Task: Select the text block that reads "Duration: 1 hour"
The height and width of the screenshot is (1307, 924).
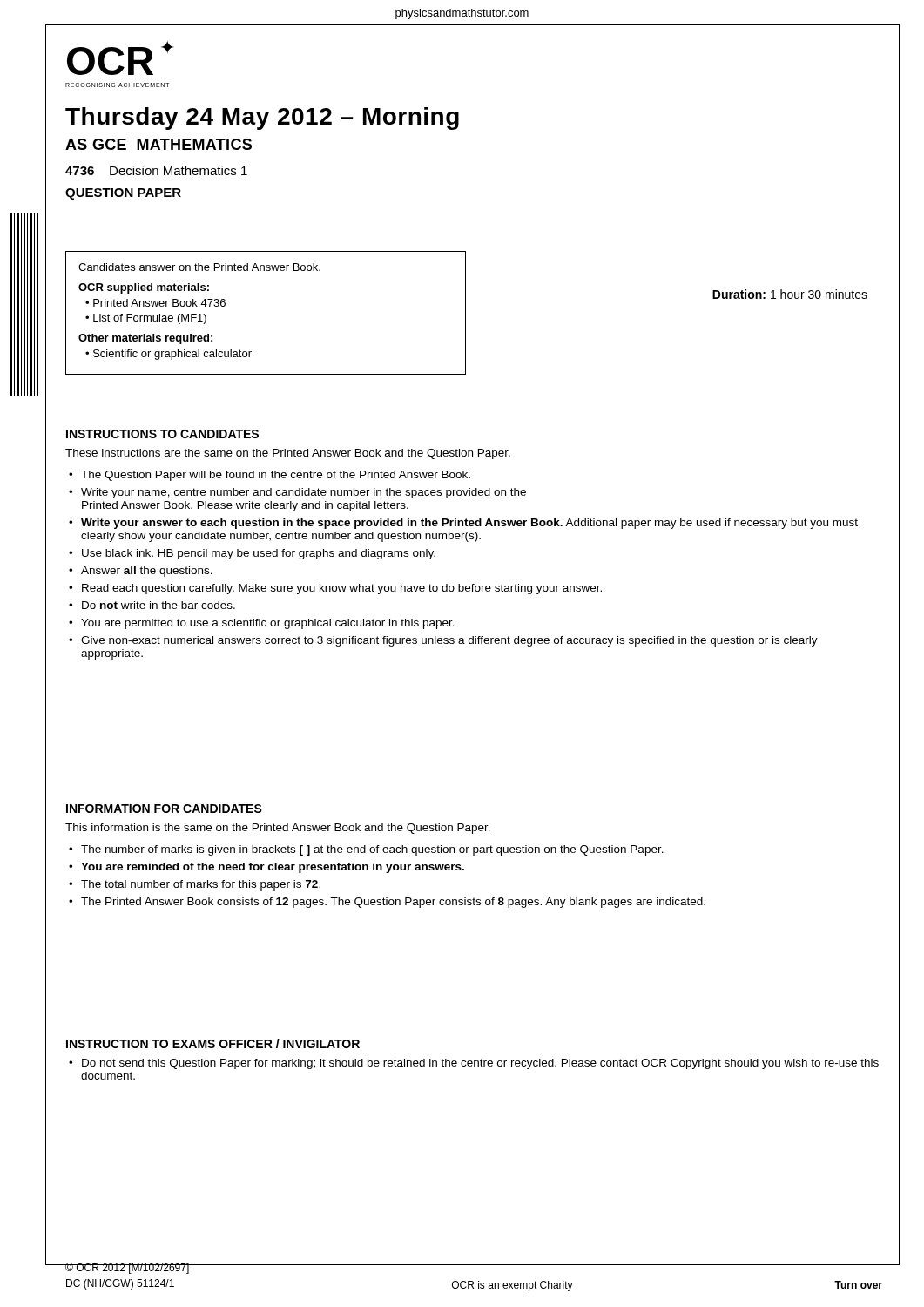Action: click(x=790, y=295)
